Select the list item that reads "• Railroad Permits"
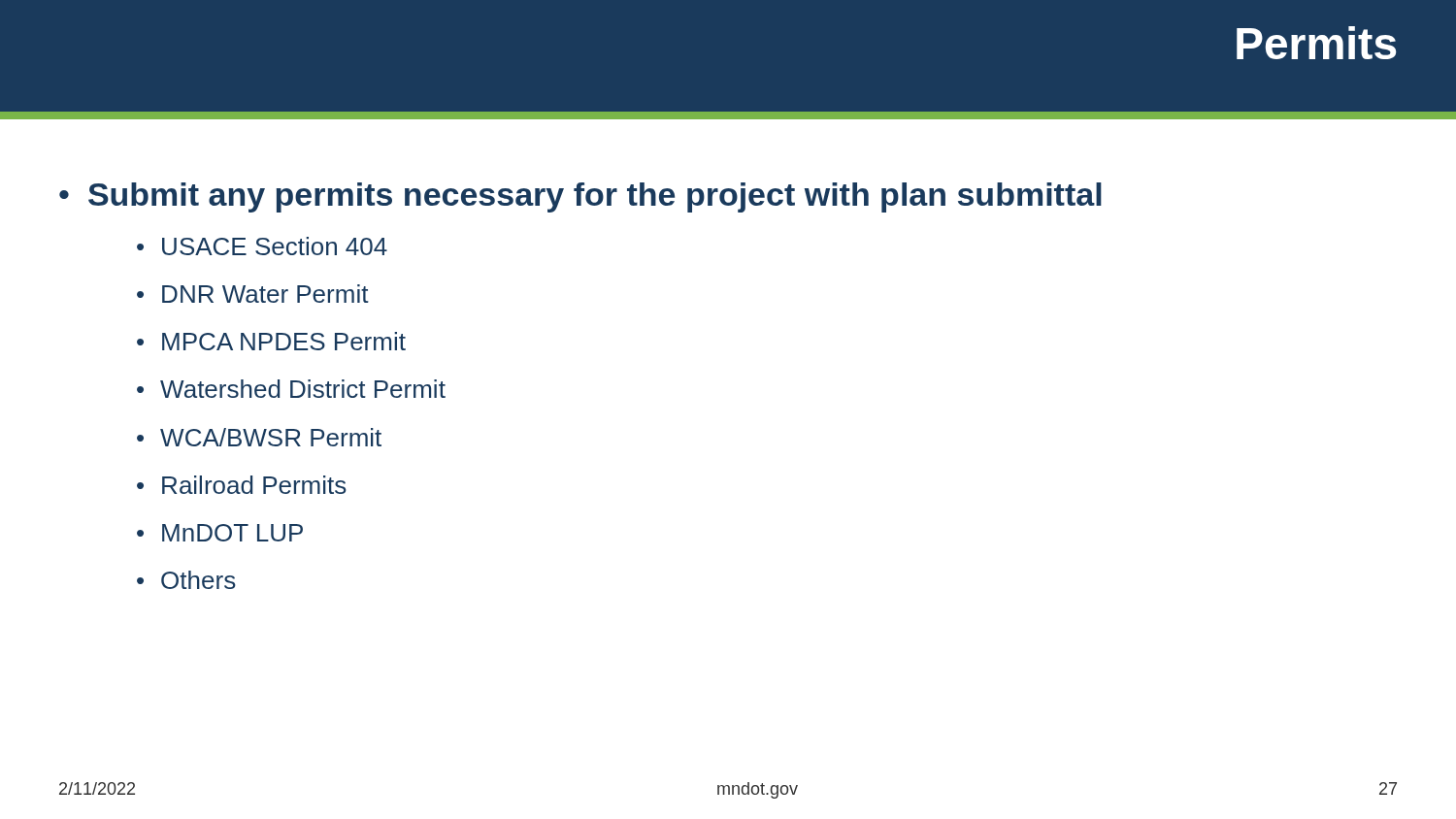This screenshot has height=819, width=1456. click(241, 486)
